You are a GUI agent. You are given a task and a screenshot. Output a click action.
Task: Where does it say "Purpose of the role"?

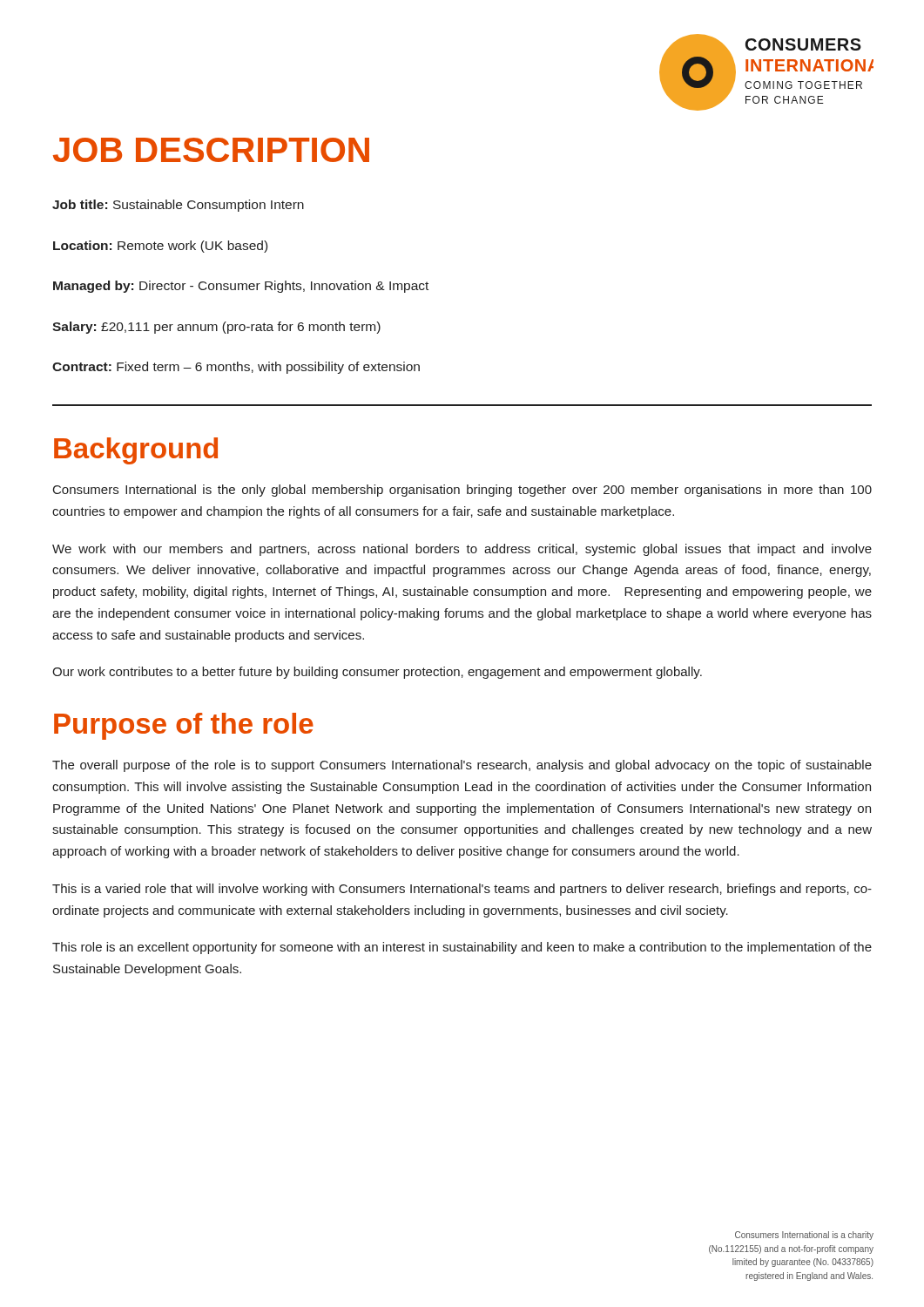coord(184,726)
